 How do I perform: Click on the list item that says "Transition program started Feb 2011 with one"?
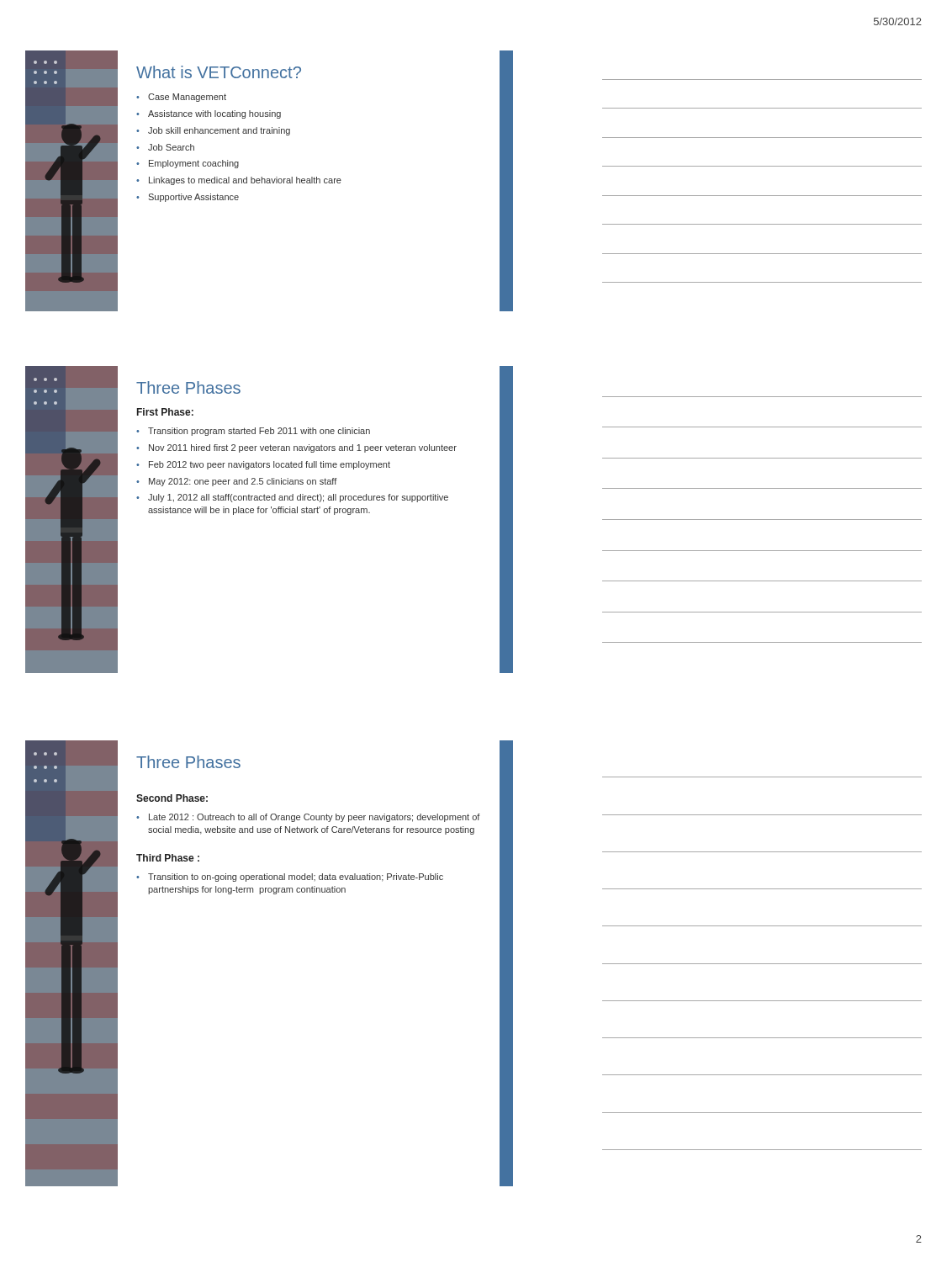tap(259, 431)
